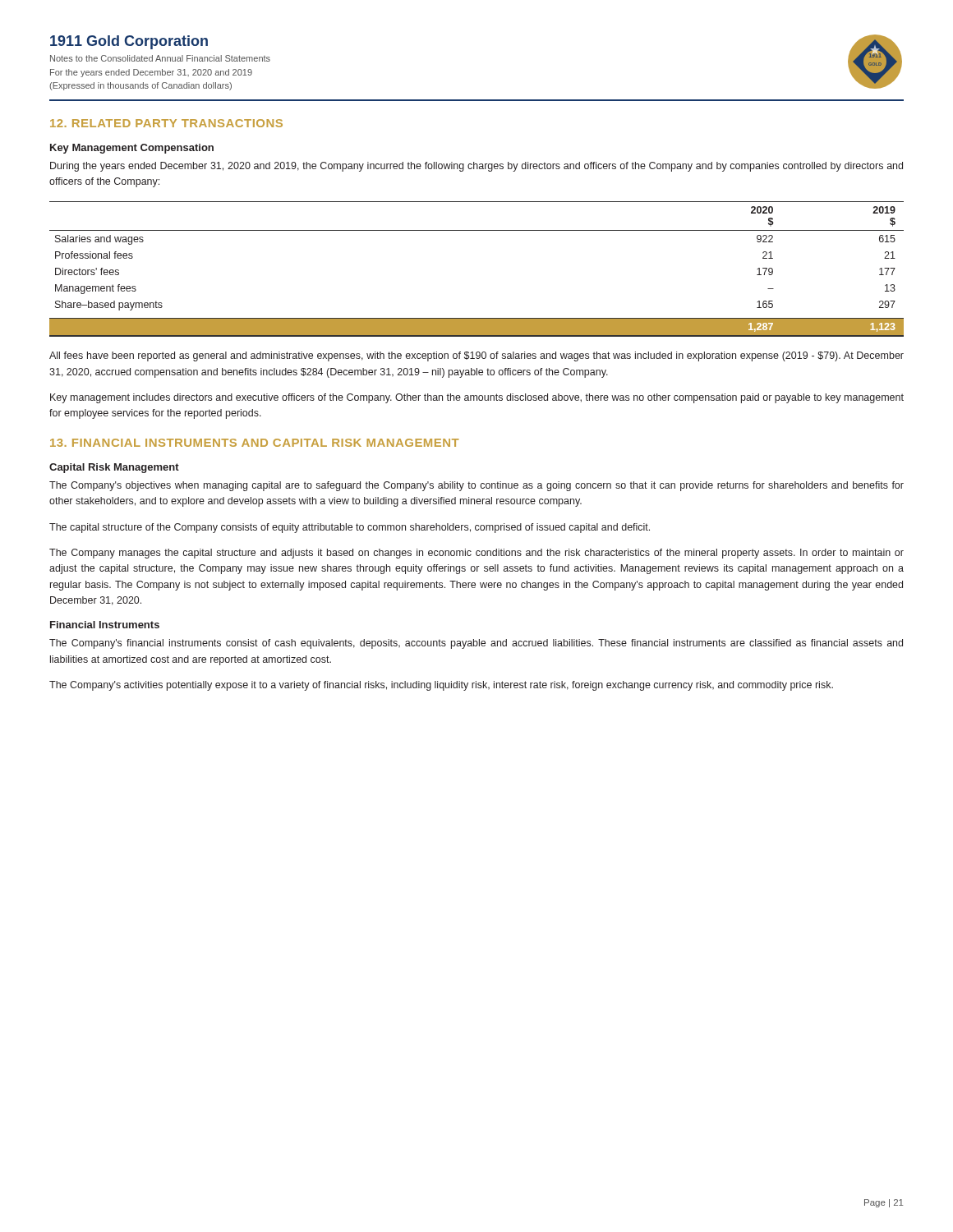Find the text block containing "The Company's activities potentially expose it to a"
Image resolution: width=953 pixels, height=1232 pixels.
476,686
